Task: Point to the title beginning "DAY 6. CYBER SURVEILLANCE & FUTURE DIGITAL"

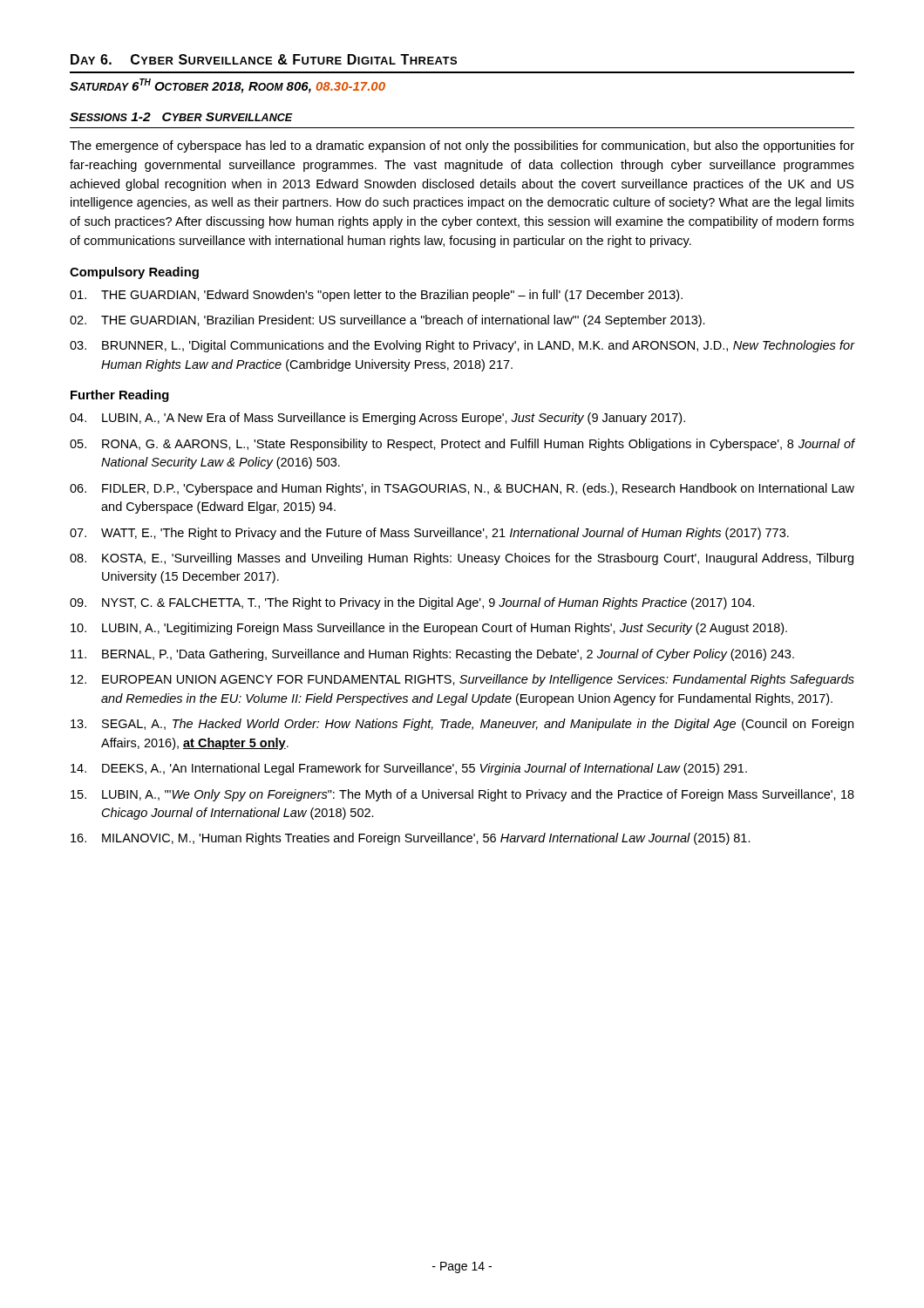Action: tap(264, 60)
